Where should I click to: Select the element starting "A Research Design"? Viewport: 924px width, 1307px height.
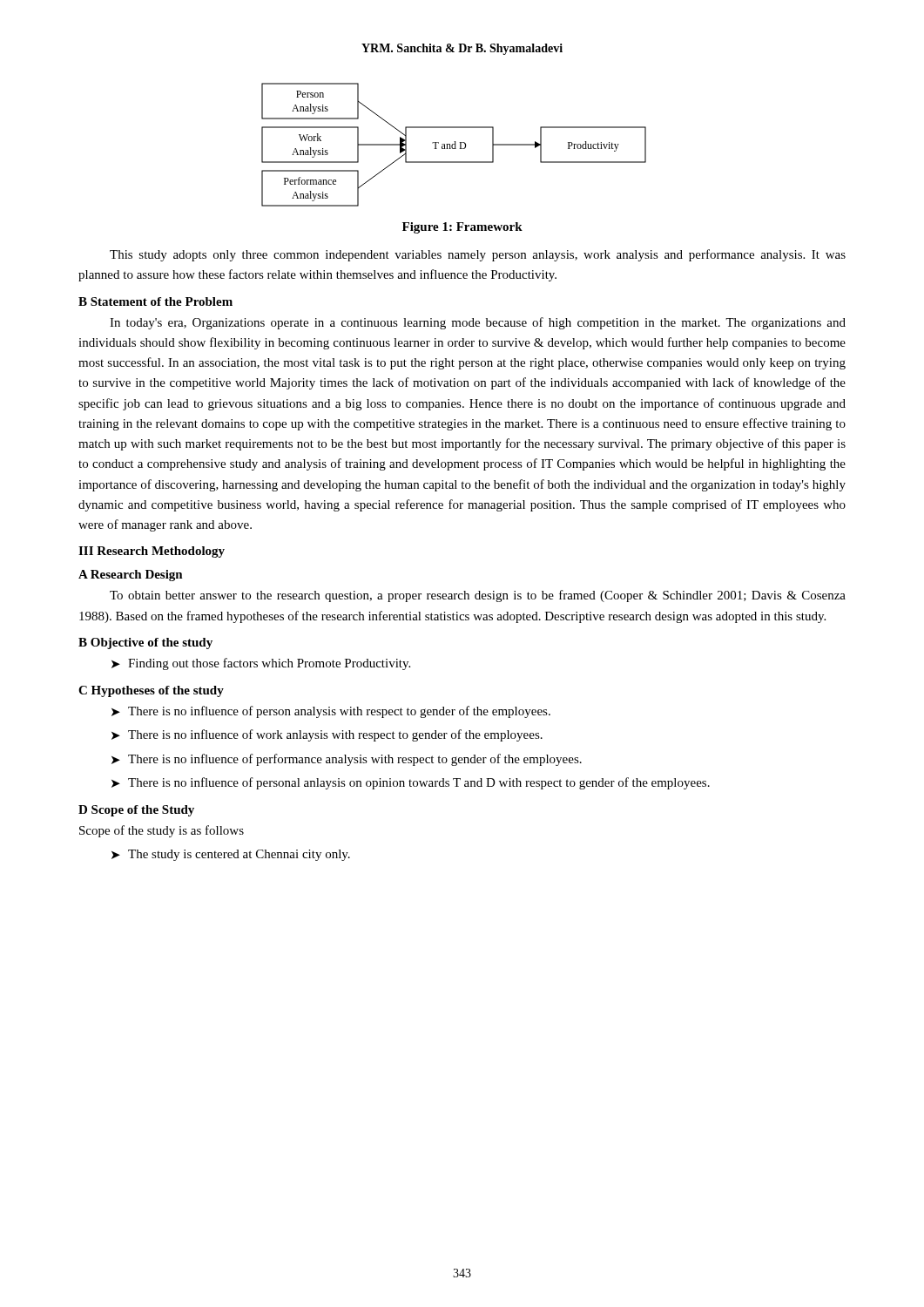click(131, 574)
